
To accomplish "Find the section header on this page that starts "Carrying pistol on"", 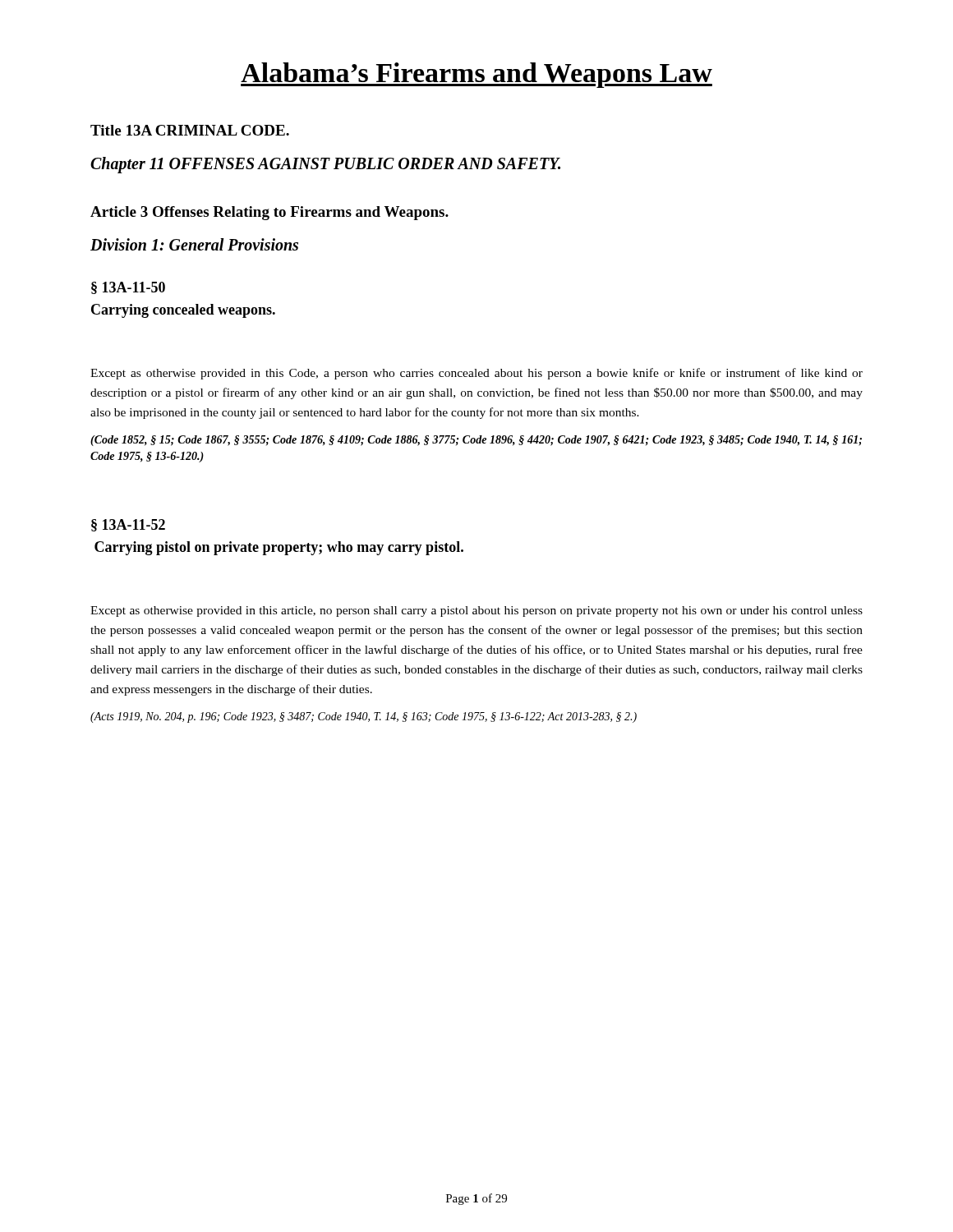I will coord(277,547).
